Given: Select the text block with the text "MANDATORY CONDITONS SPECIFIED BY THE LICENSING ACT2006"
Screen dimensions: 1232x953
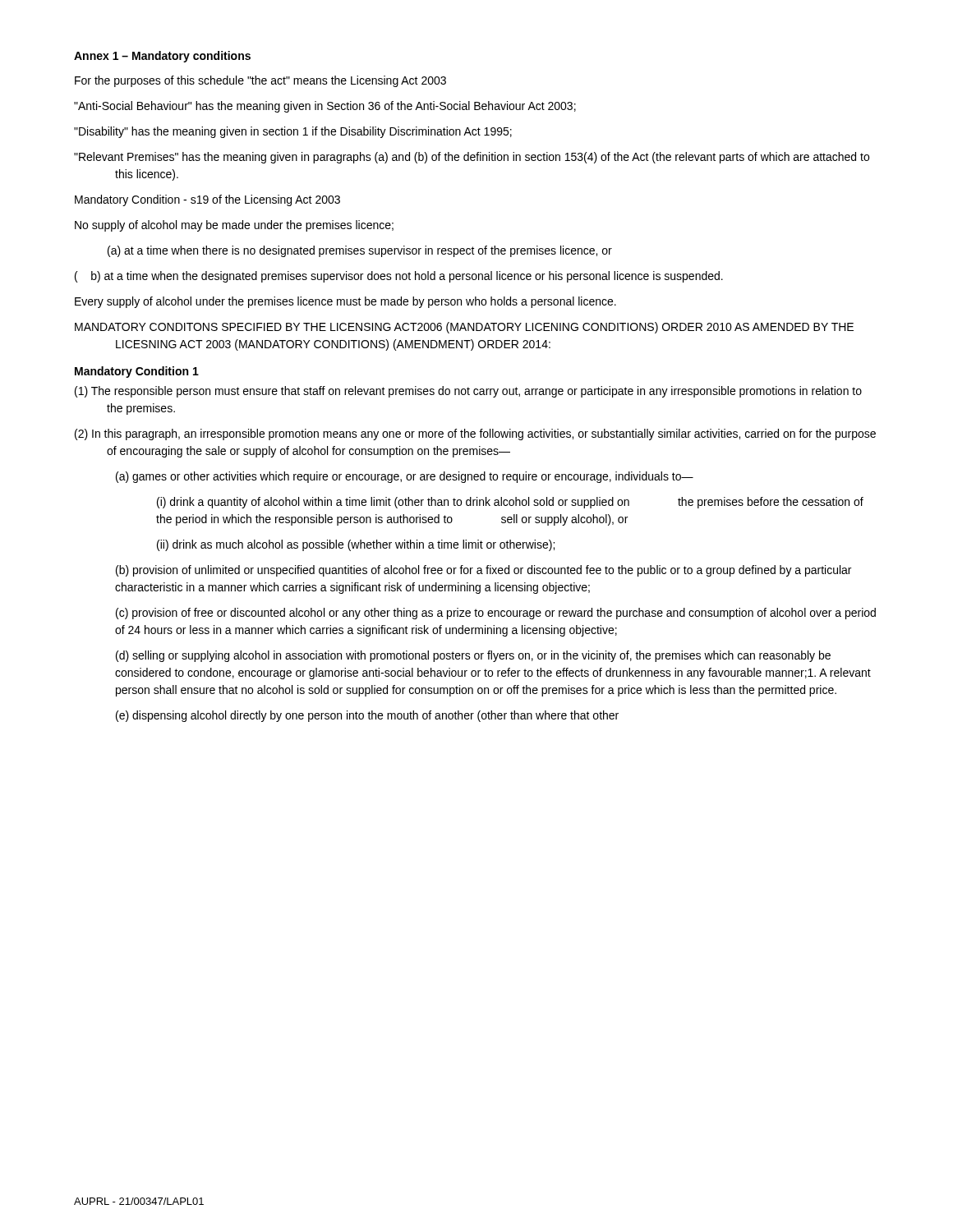Looking at the screenshot, I should tap(464, 336).
